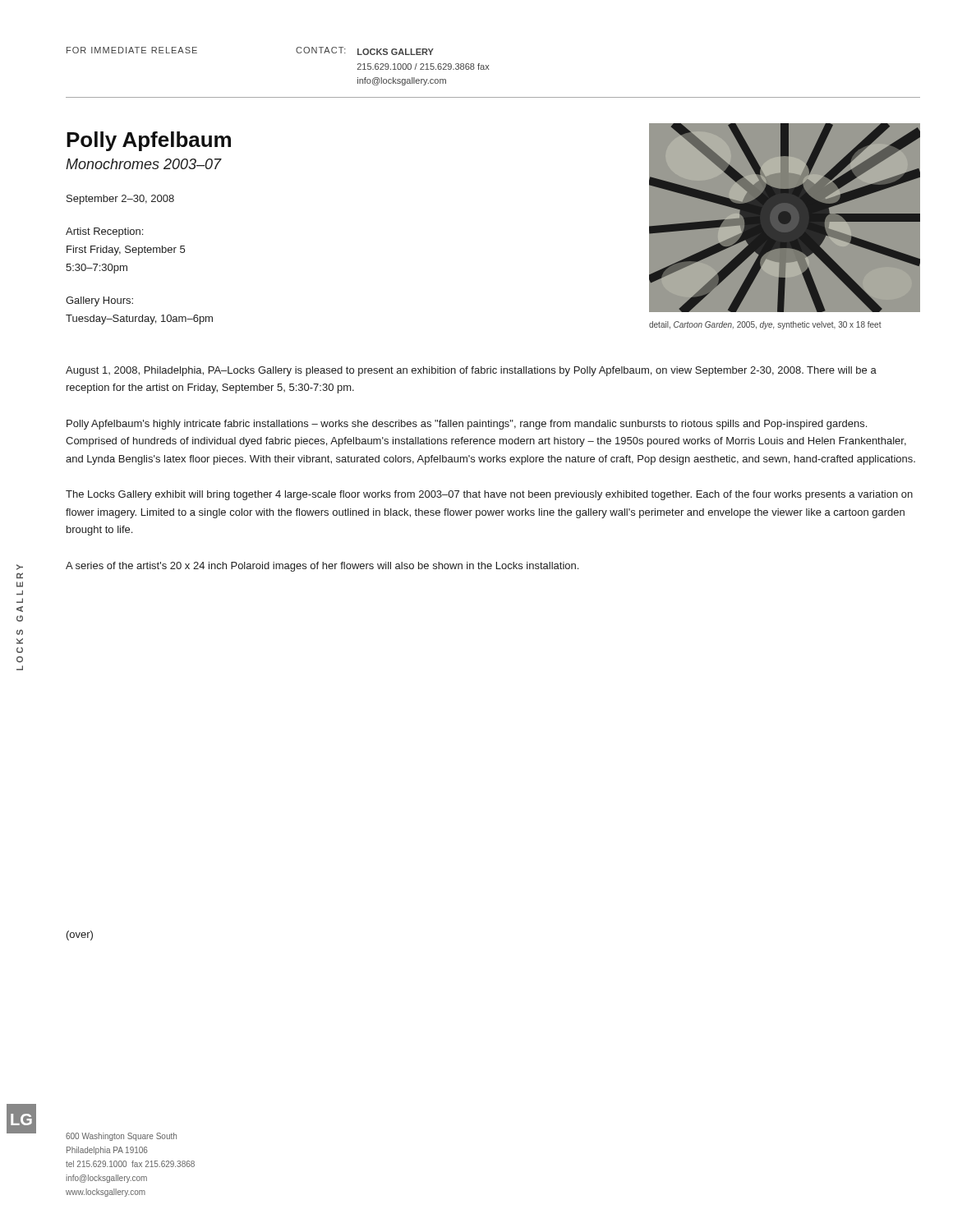Locate the photo

[785, 219]
